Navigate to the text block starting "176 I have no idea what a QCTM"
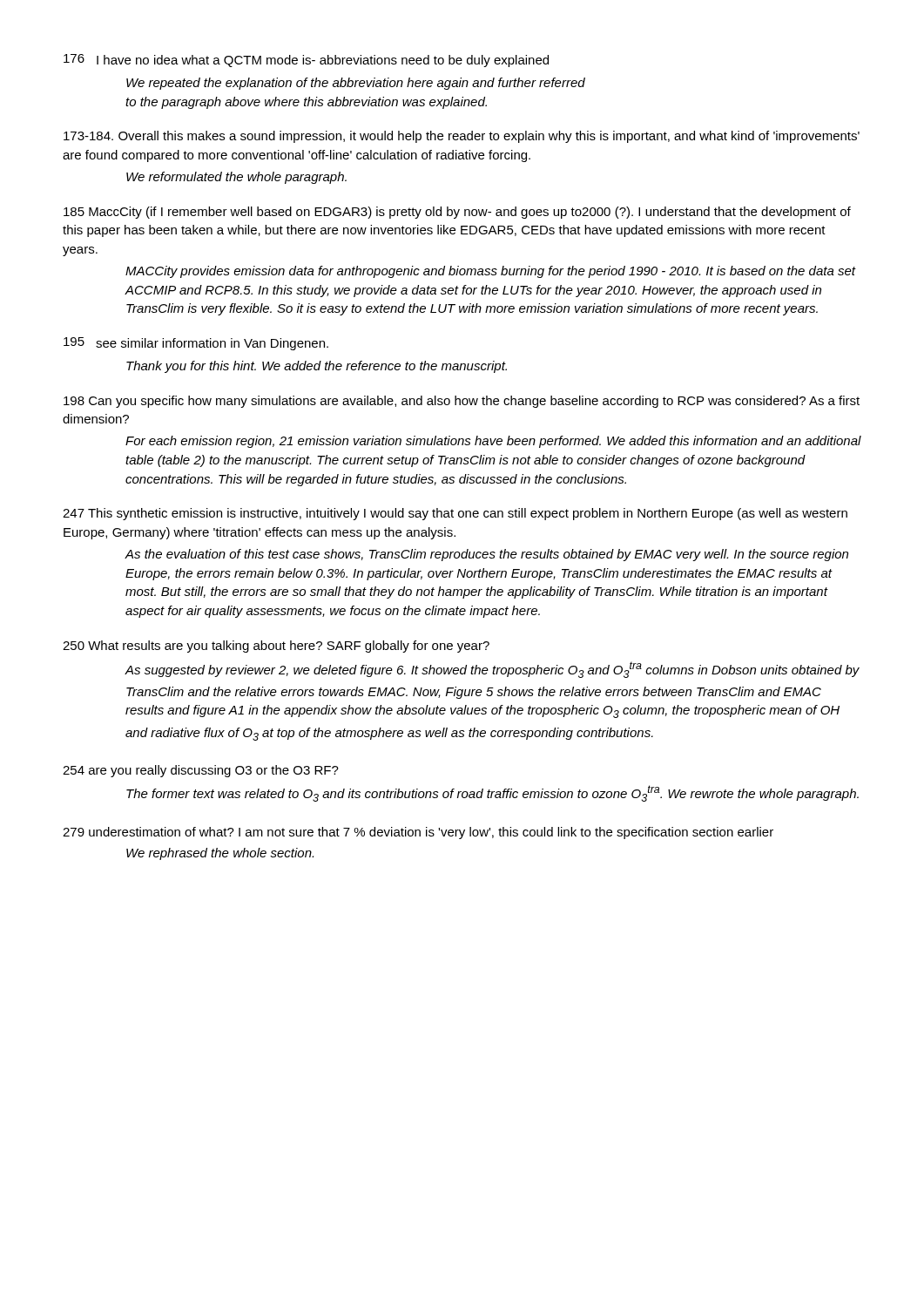Viewport: 924px width, 1307px height. coord(462,81)
